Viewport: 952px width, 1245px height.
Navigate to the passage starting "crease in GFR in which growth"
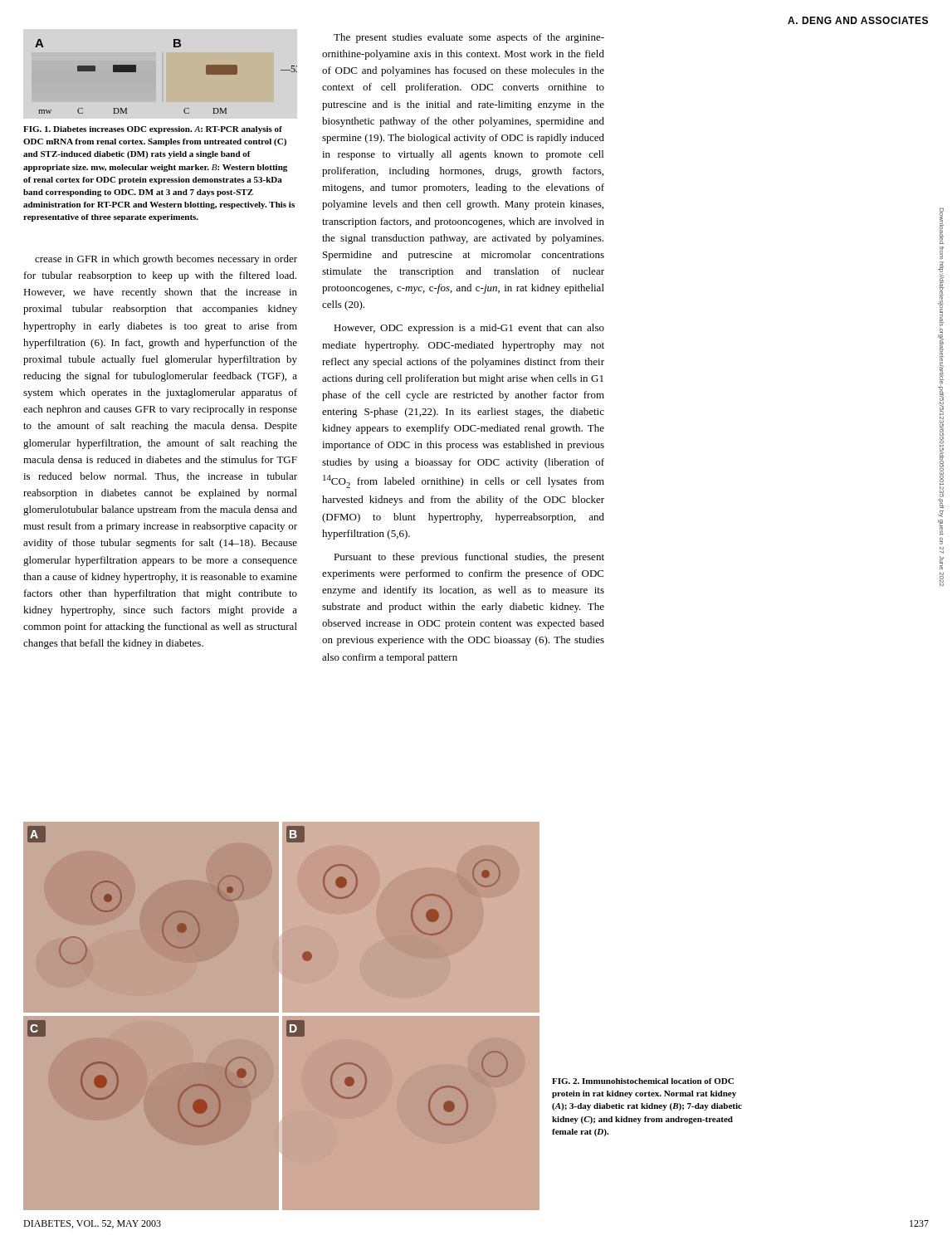point(160,451)
